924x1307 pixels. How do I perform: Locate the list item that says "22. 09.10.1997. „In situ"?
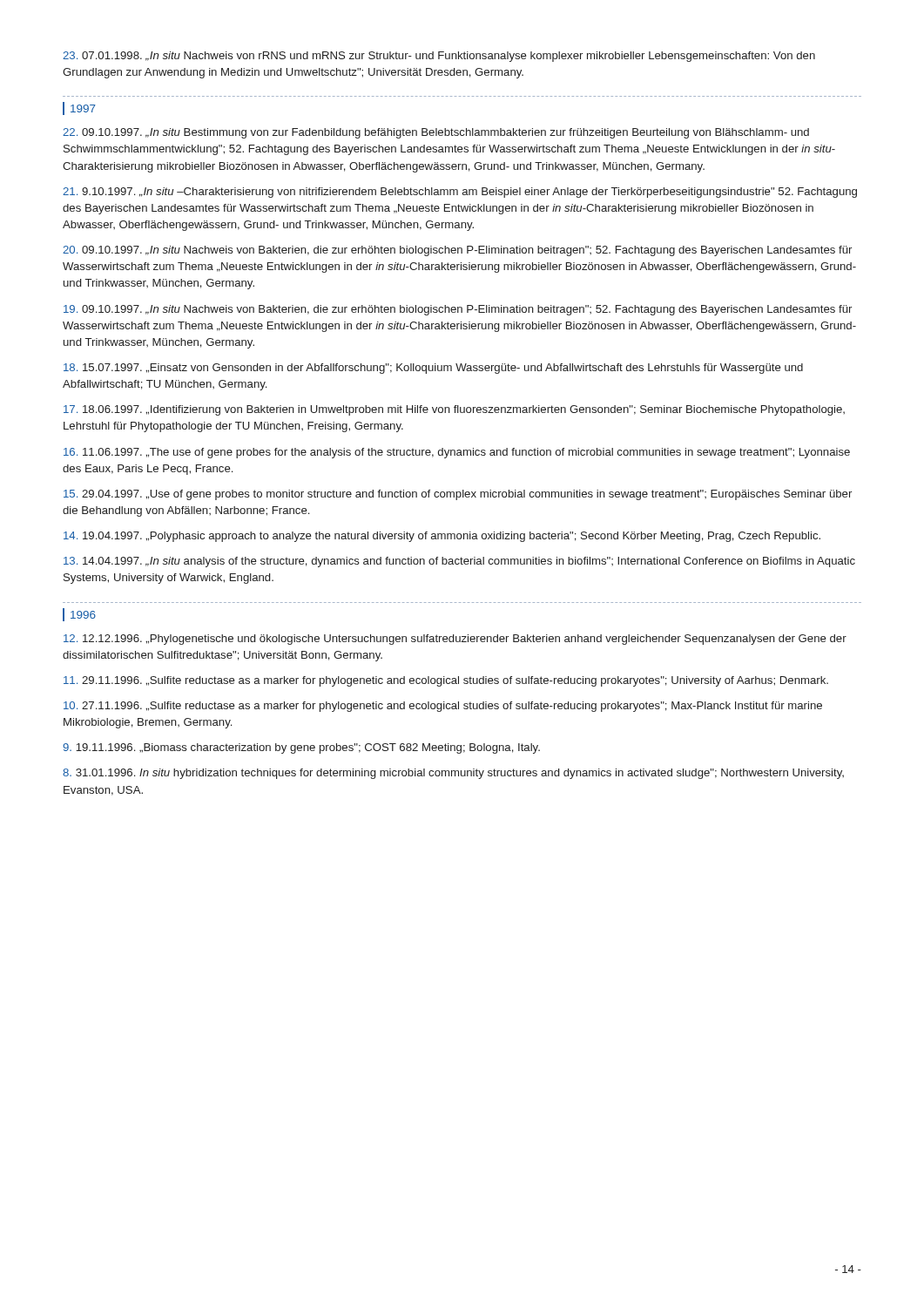pos(449,149)
